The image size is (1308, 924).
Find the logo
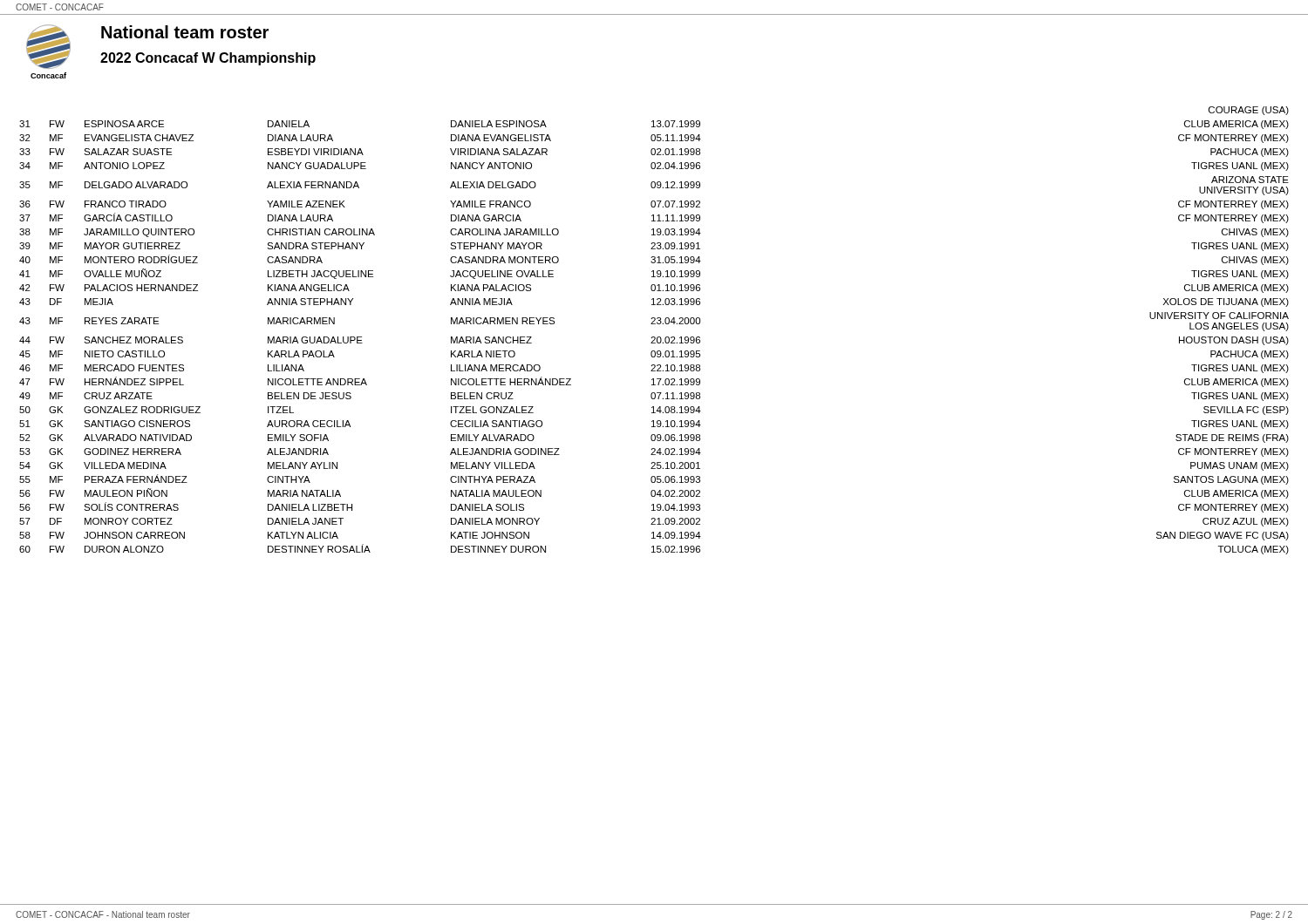tap(51, 54)
